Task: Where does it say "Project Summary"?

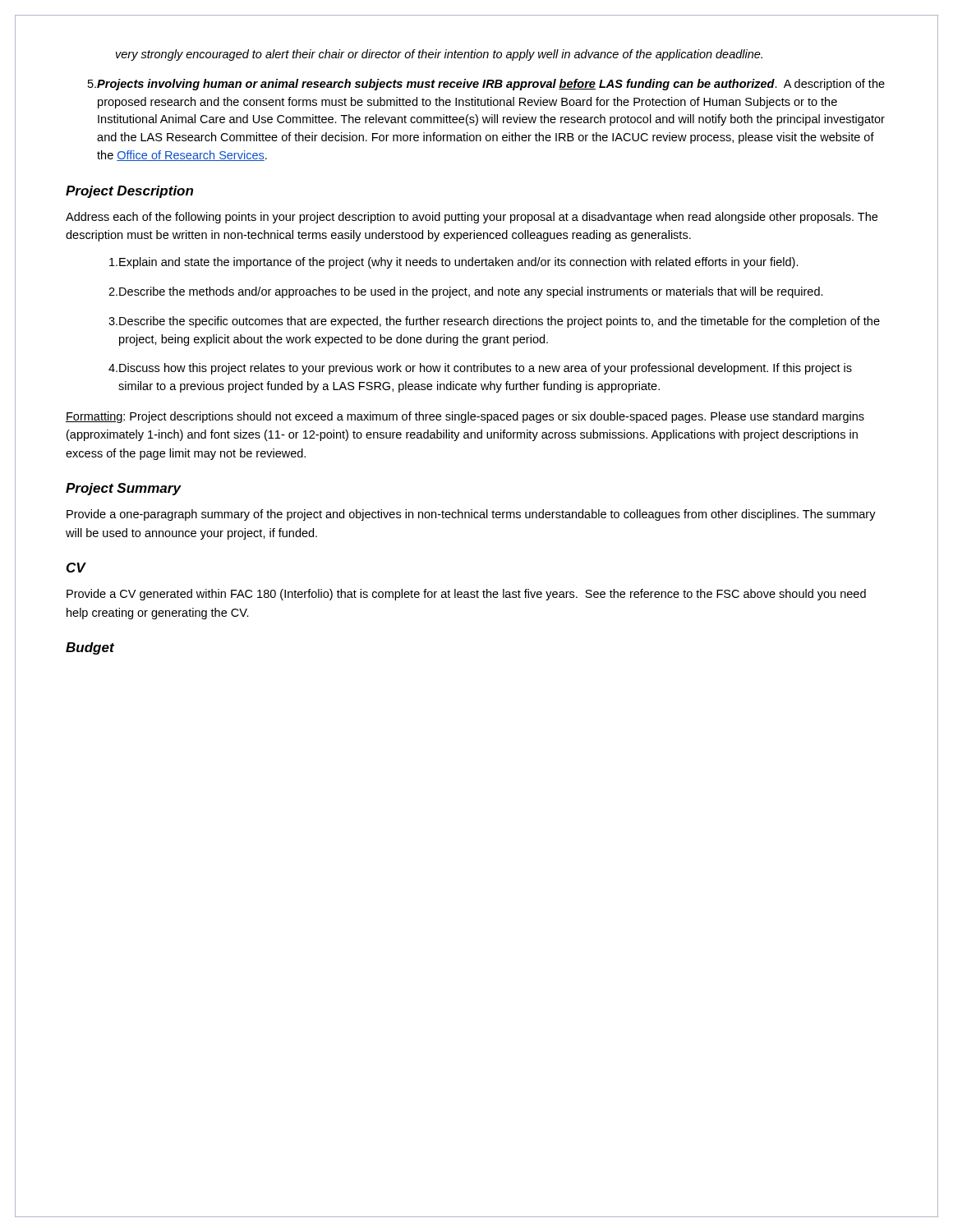Action: coord(123,489)
